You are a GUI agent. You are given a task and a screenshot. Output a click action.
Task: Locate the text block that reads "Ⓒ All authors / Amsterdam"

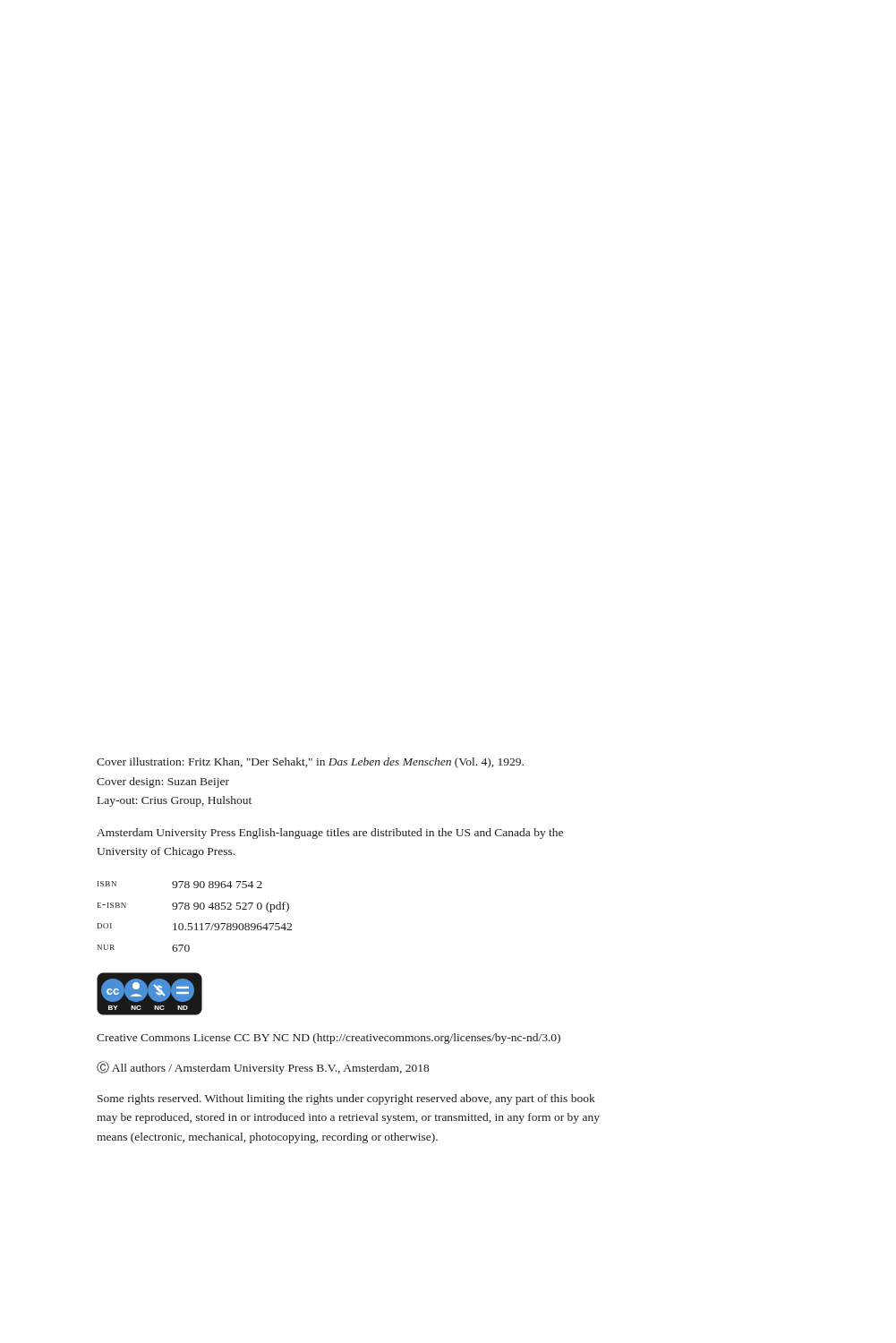(x=263, y=1068)
